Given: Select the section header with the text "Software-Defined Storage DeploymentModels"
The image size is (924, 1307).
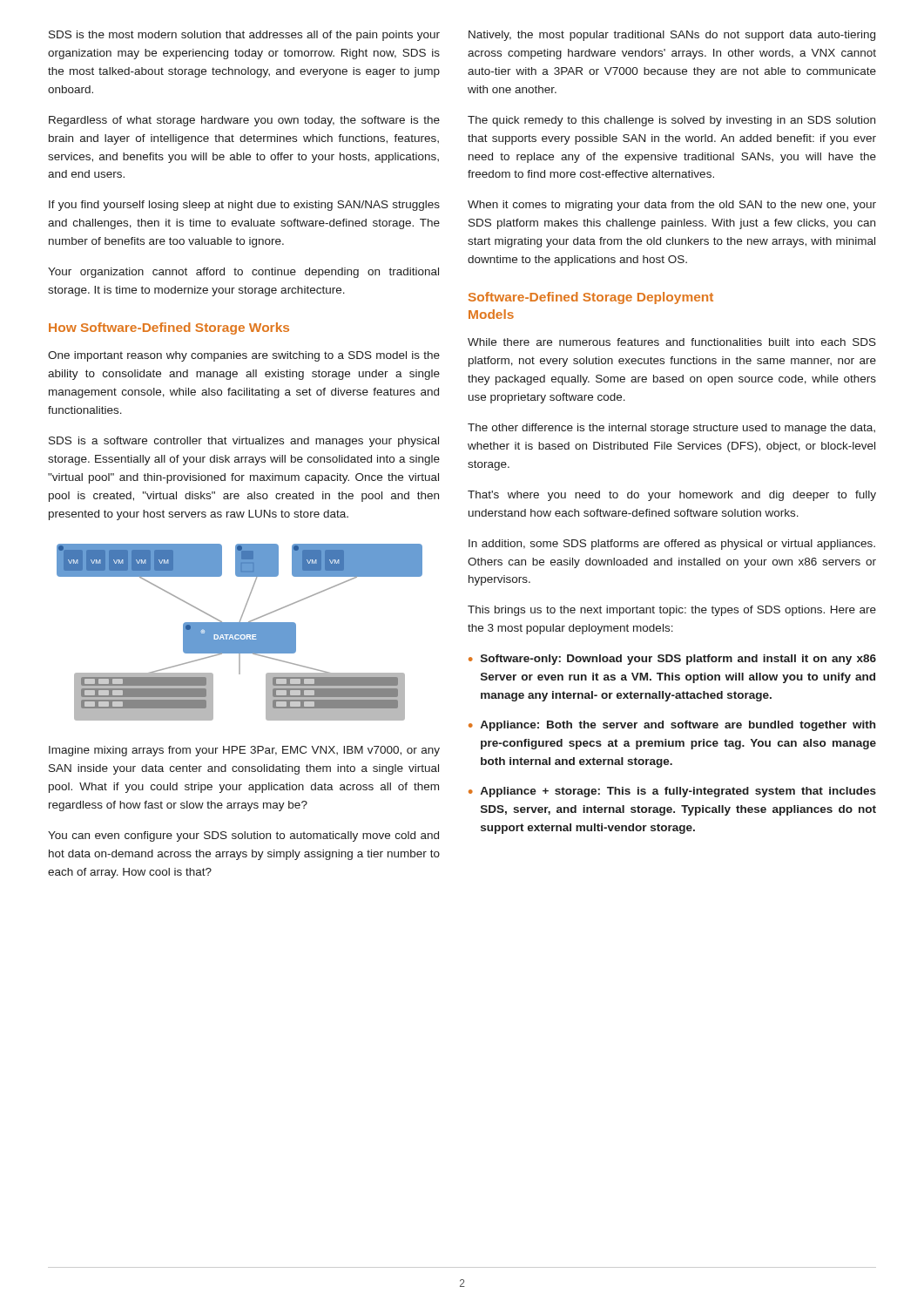Looking at the screenshot, I should (591, 306).
